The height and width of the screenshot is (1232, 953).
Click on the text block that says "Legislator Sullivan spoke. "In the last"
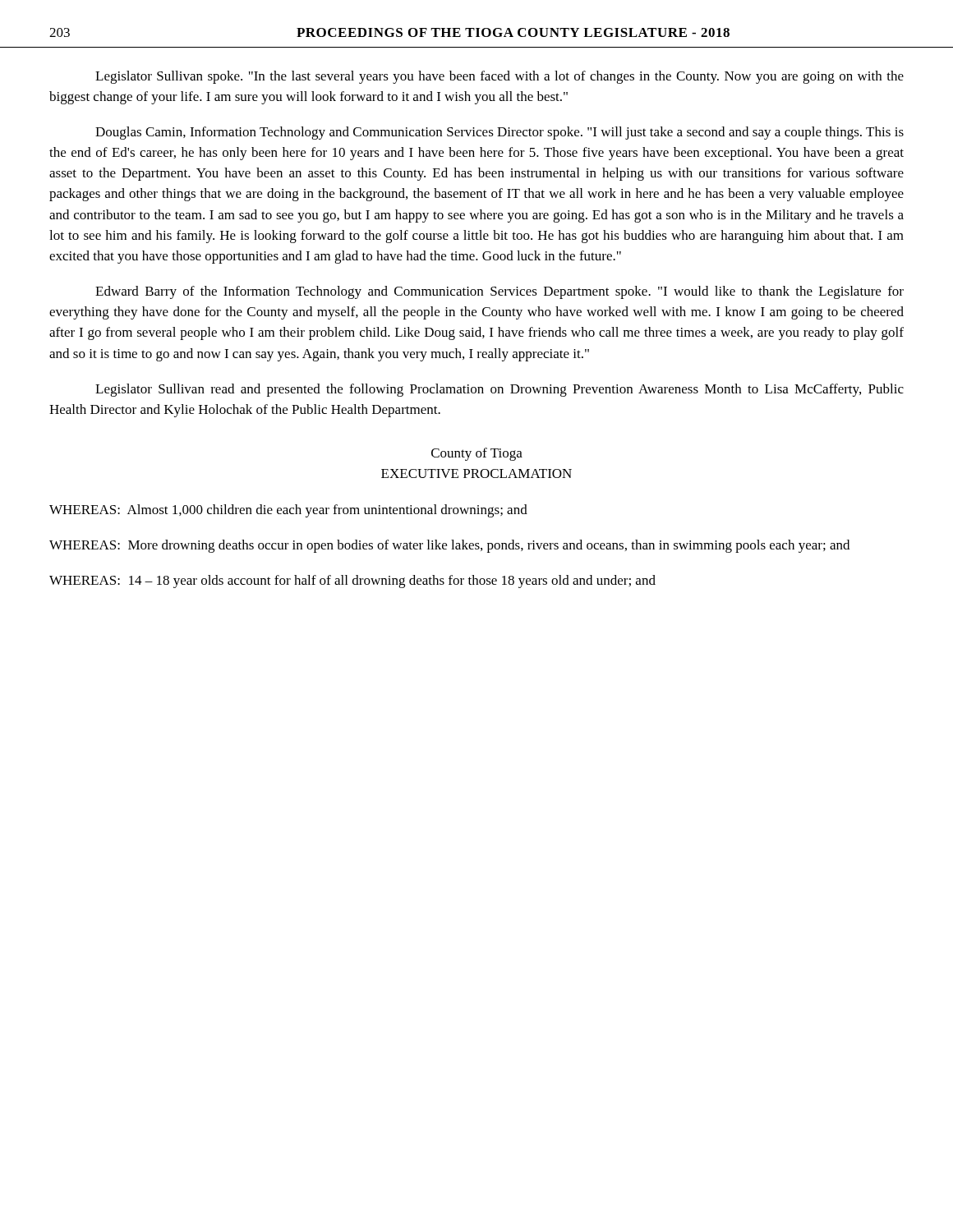[476, 86]
